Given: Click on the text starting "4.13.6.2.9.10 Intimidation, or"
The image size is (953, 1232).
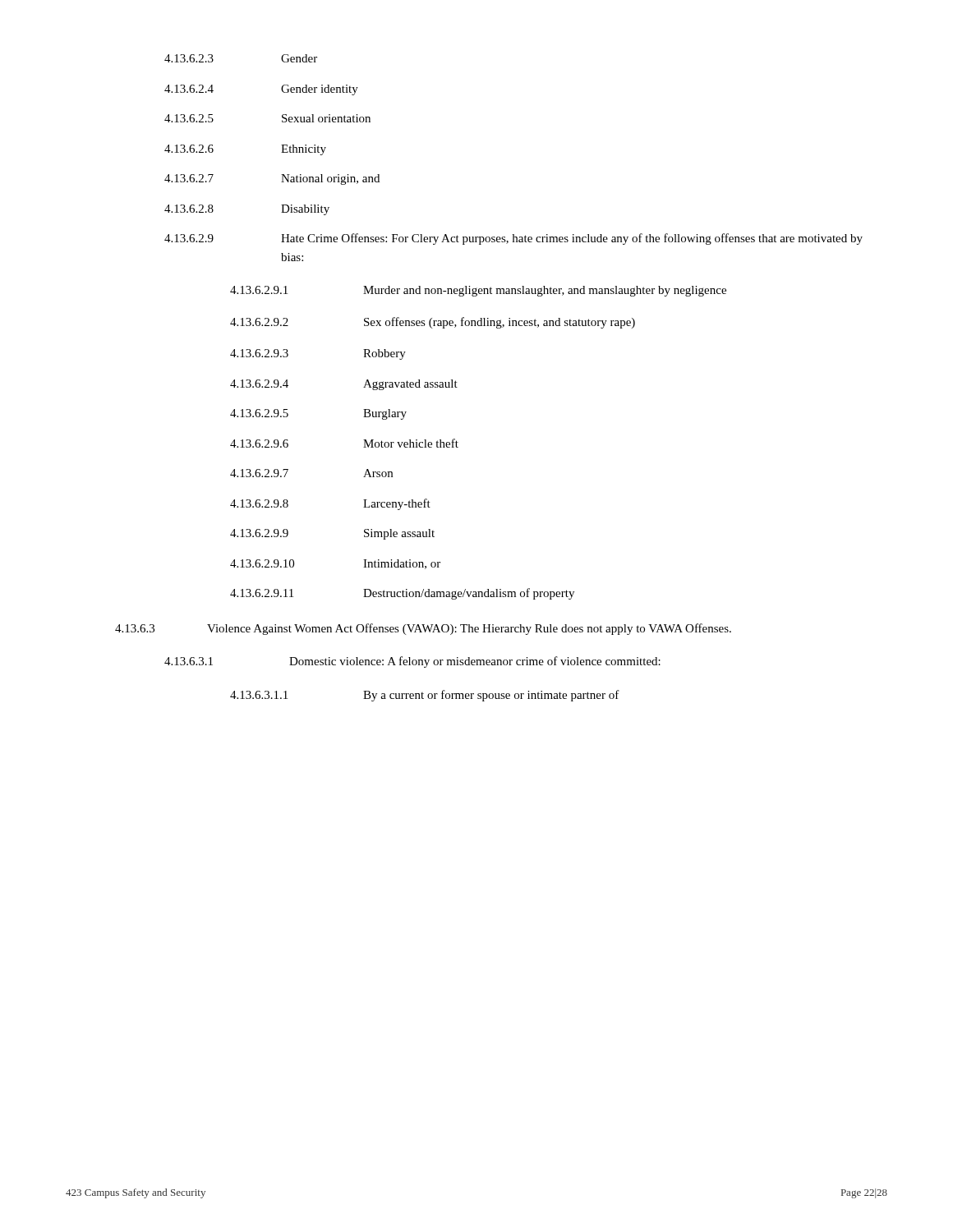Looking at the screenshot, I should coord(258,563).
